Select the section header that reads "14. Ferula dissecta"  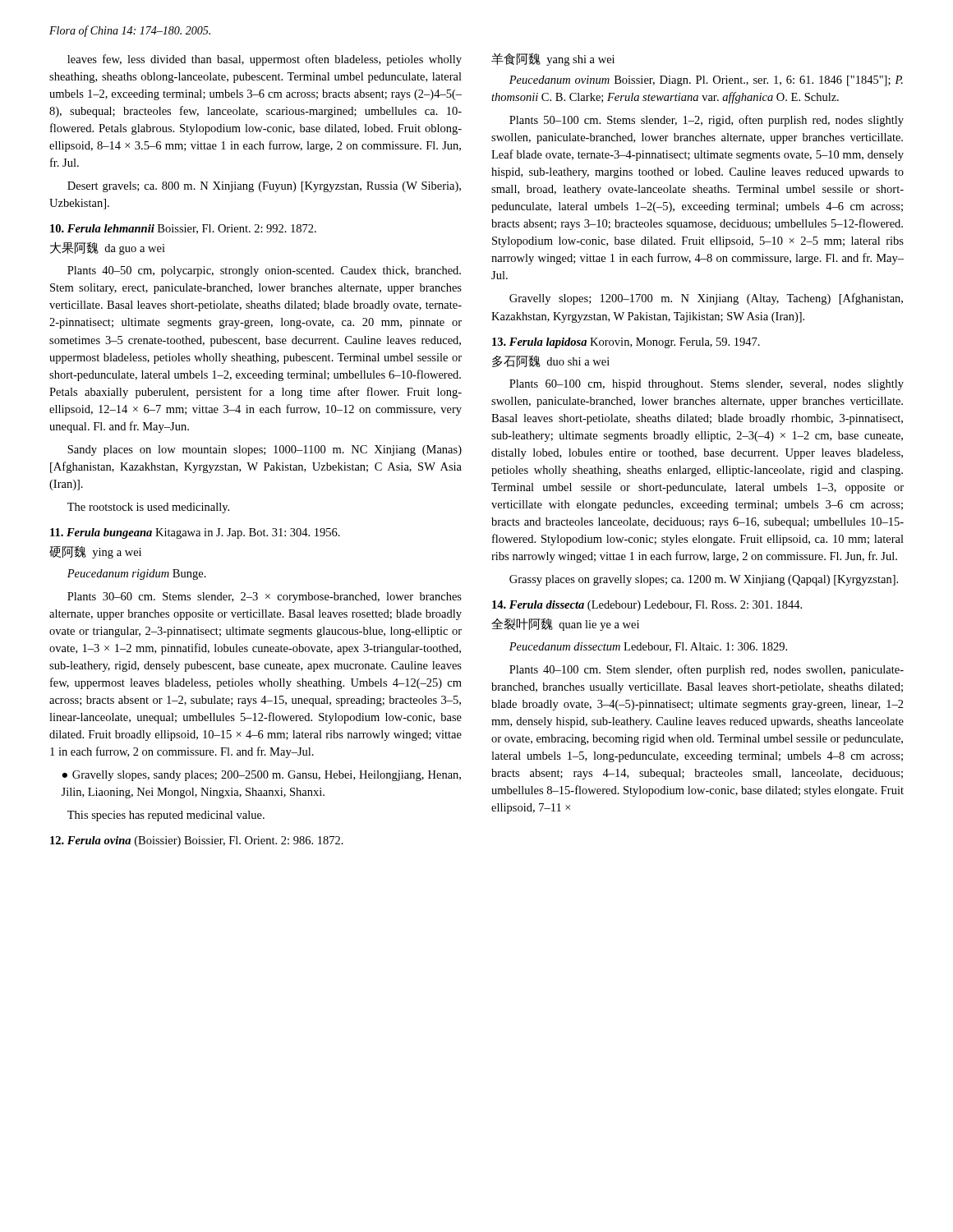[x=647, y=604]
